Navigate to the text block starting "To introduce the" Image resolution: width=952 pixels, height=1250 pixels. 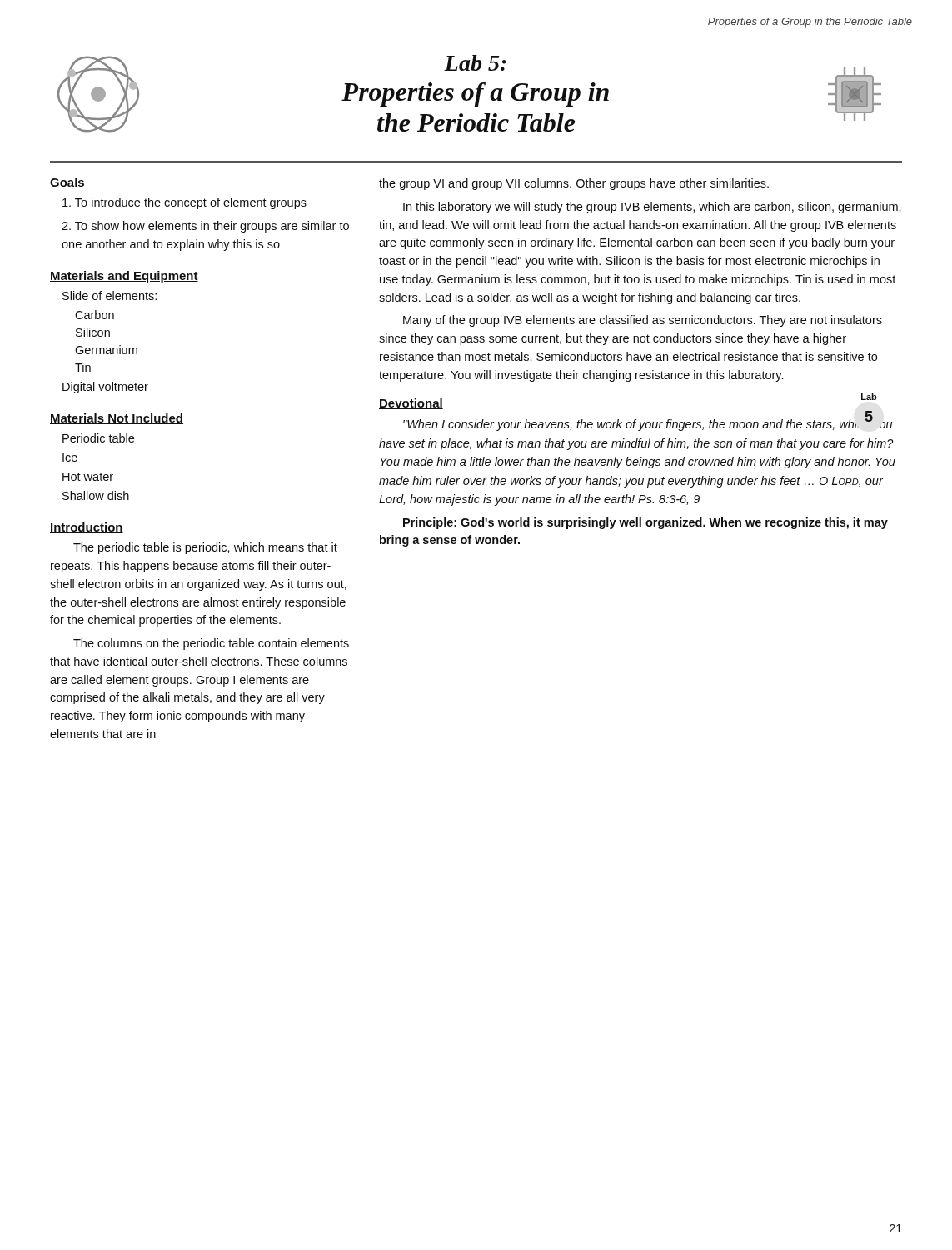(x=184, y=202)
